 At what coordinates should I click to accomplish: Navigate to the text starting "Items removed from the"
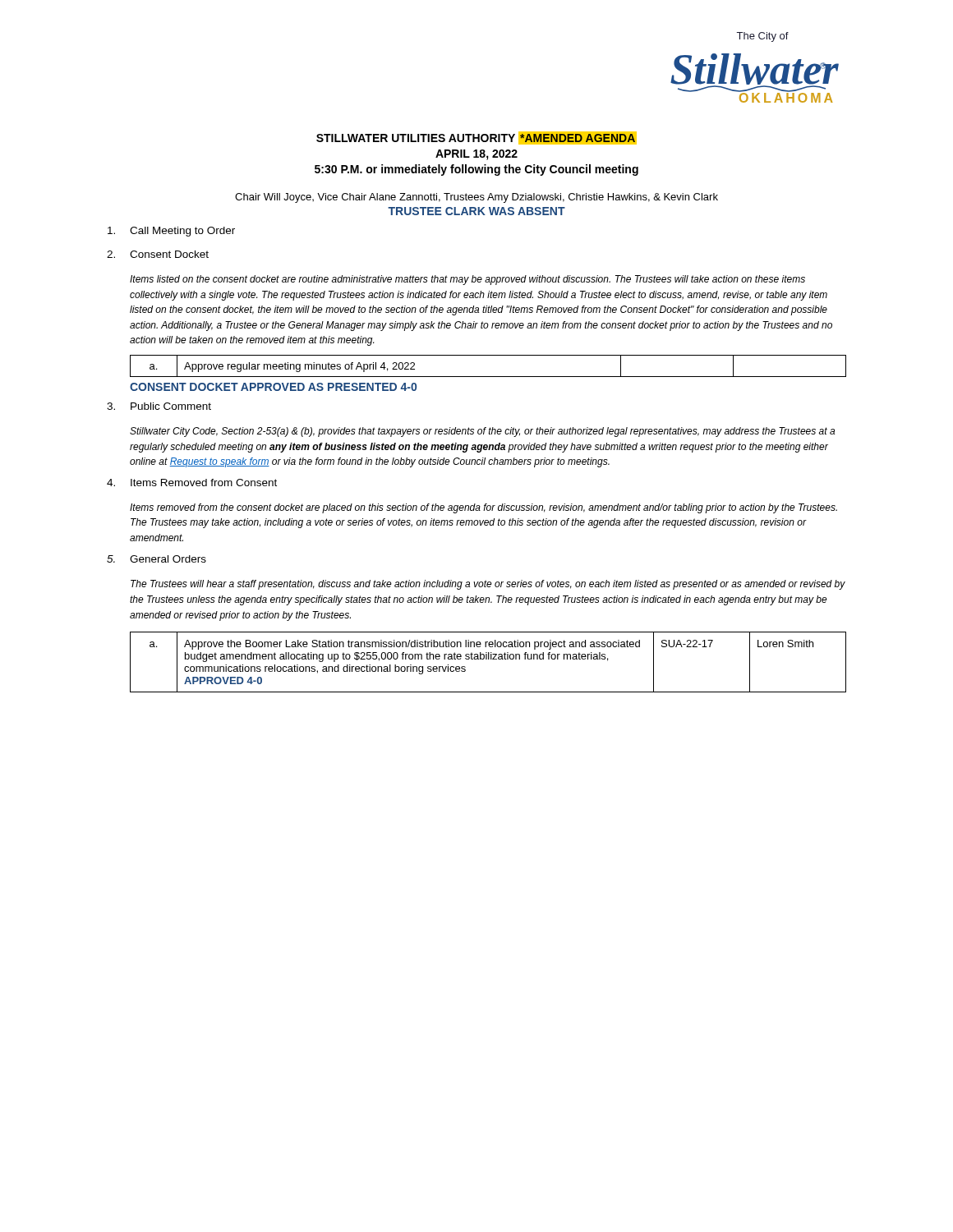(x=488, y=523)
